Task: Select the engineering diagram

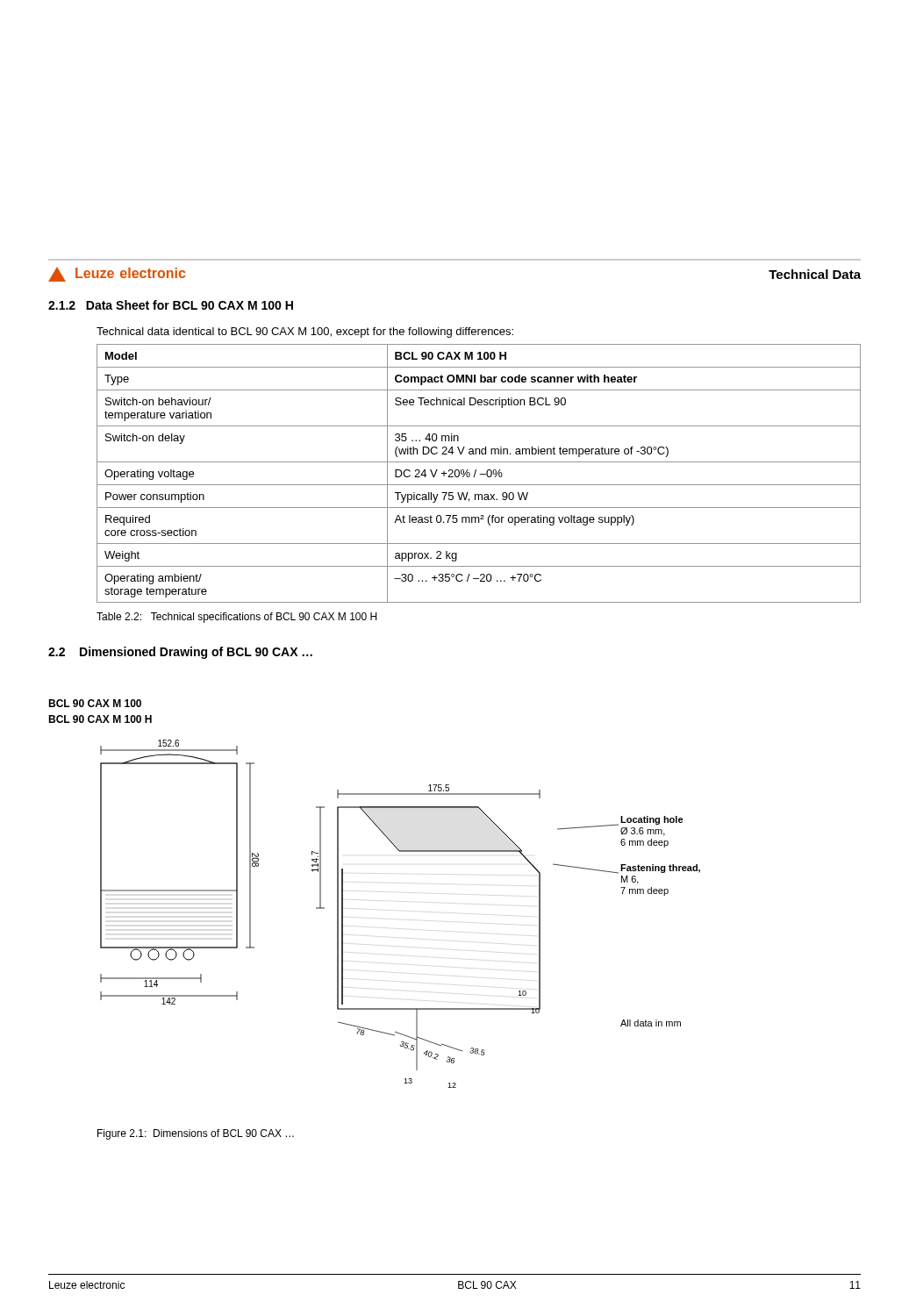Action: (454, 926)
